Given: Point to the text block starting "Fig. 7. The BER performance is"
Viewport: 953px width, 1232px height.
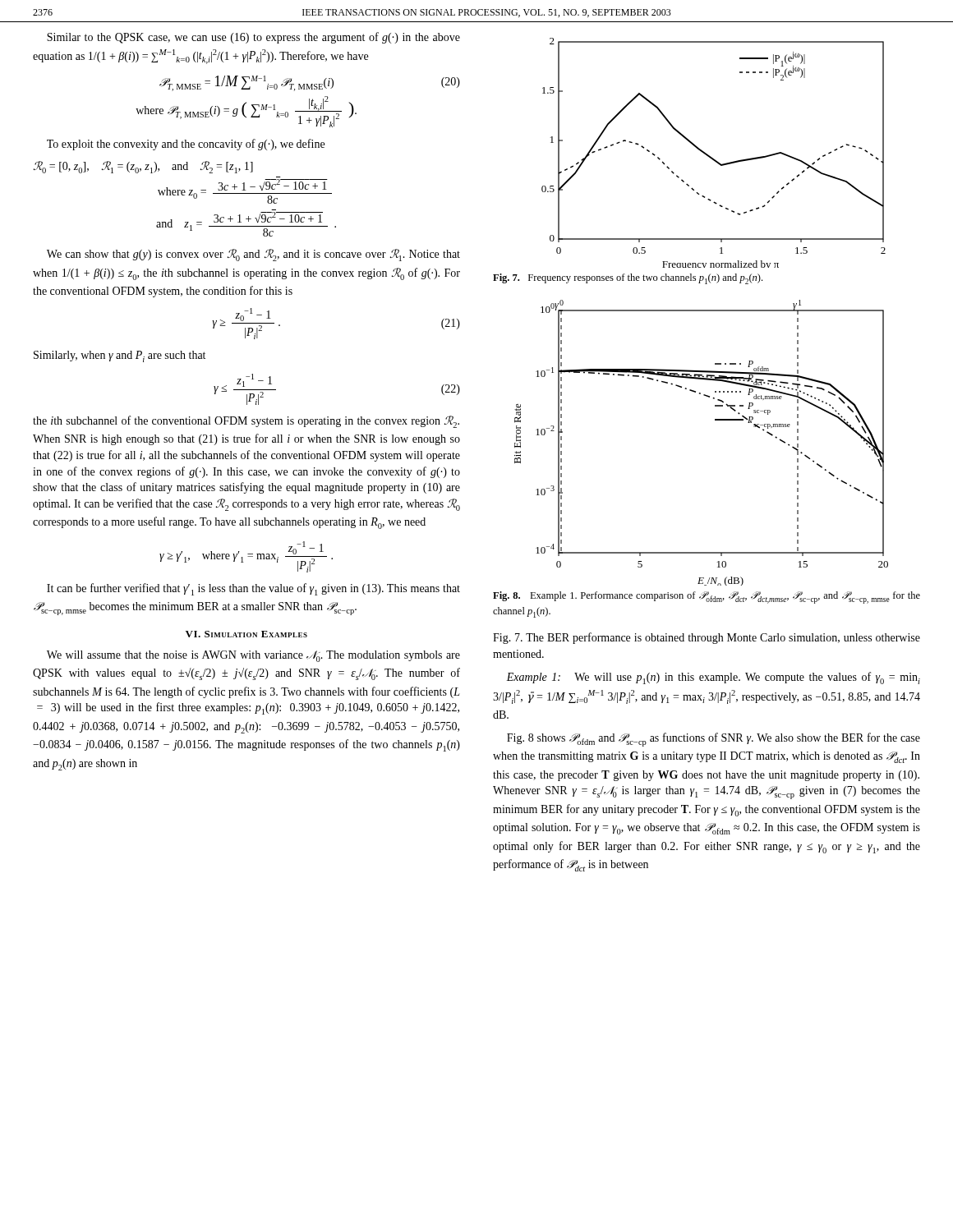Looking at the screenshot, I should (x=707, y=646).
